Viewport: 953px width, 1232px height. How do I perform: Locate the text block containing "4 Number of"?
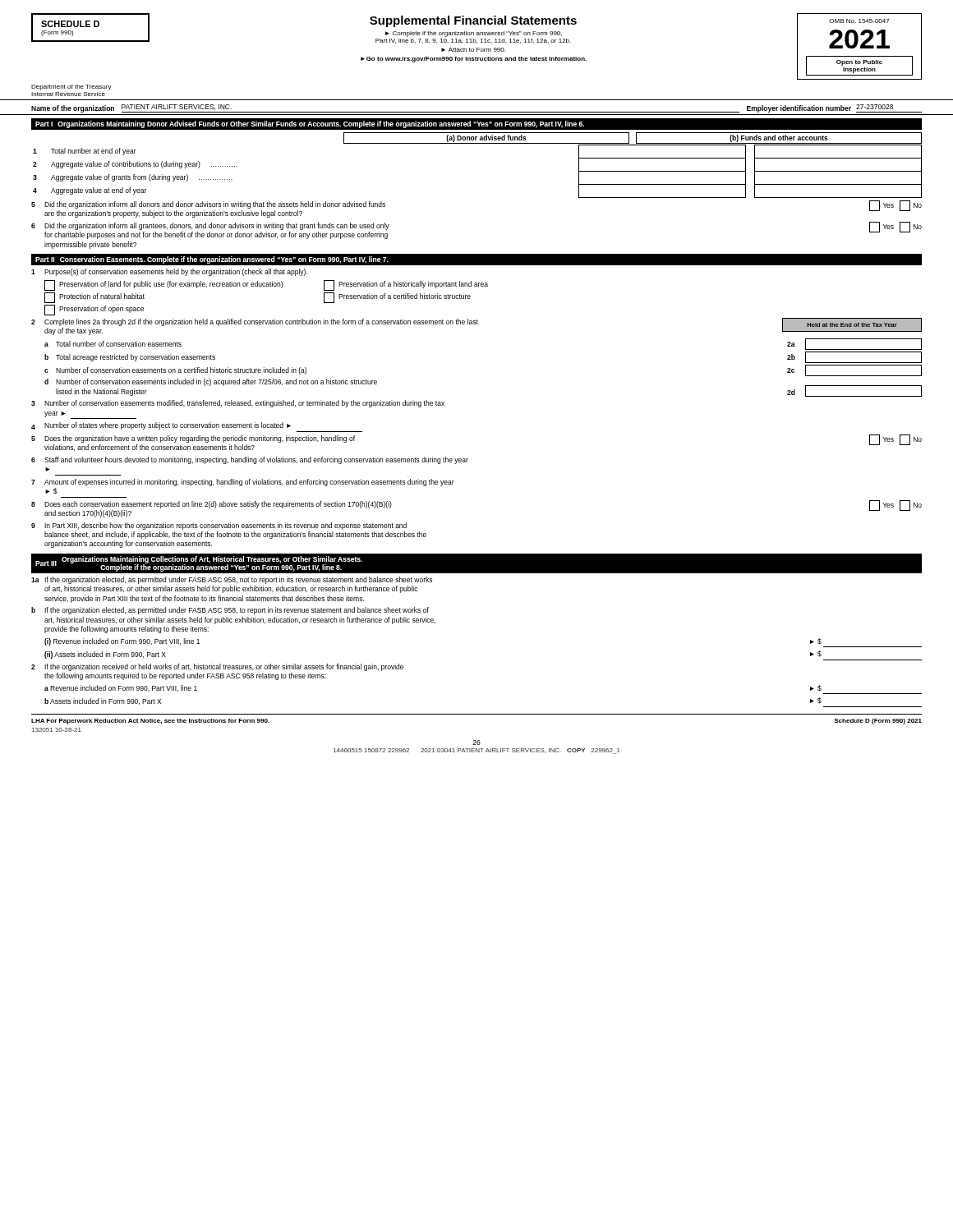coord(161,426)
